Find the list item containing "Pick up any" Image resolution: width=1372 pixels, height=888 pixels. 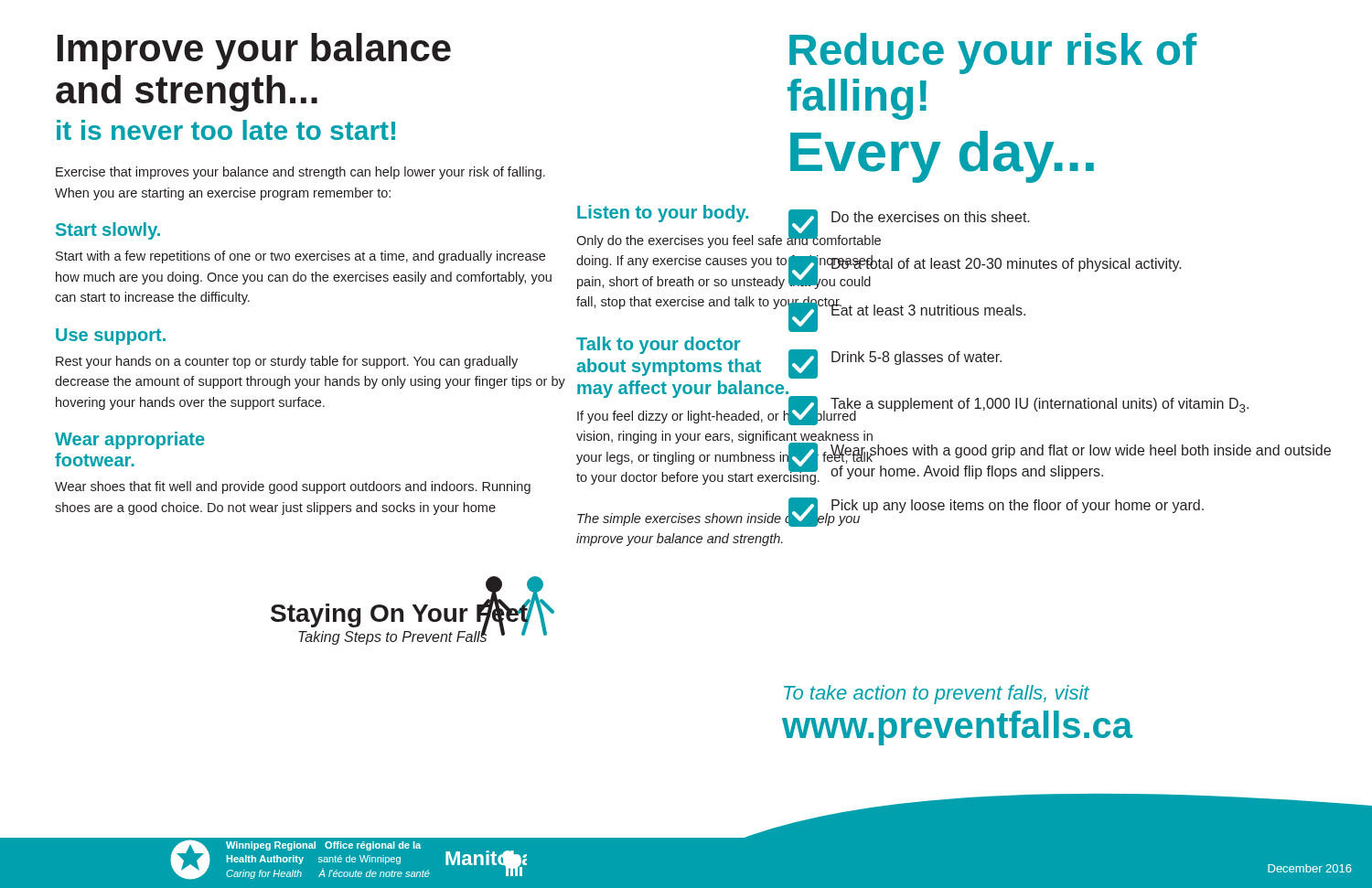(996, 512)
